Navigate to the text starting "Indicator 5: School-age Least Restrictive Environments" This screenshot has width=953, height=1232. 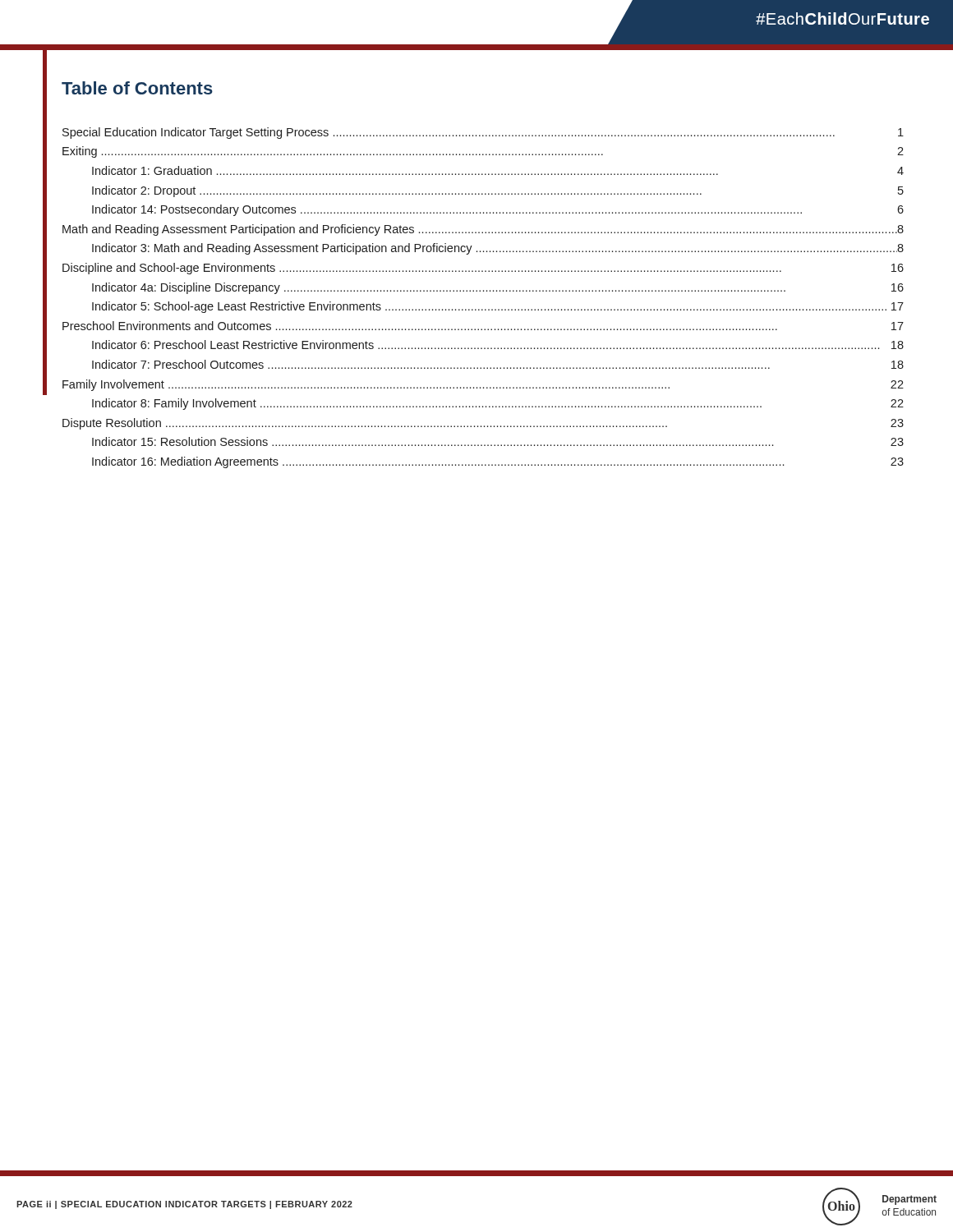[483, 306]
